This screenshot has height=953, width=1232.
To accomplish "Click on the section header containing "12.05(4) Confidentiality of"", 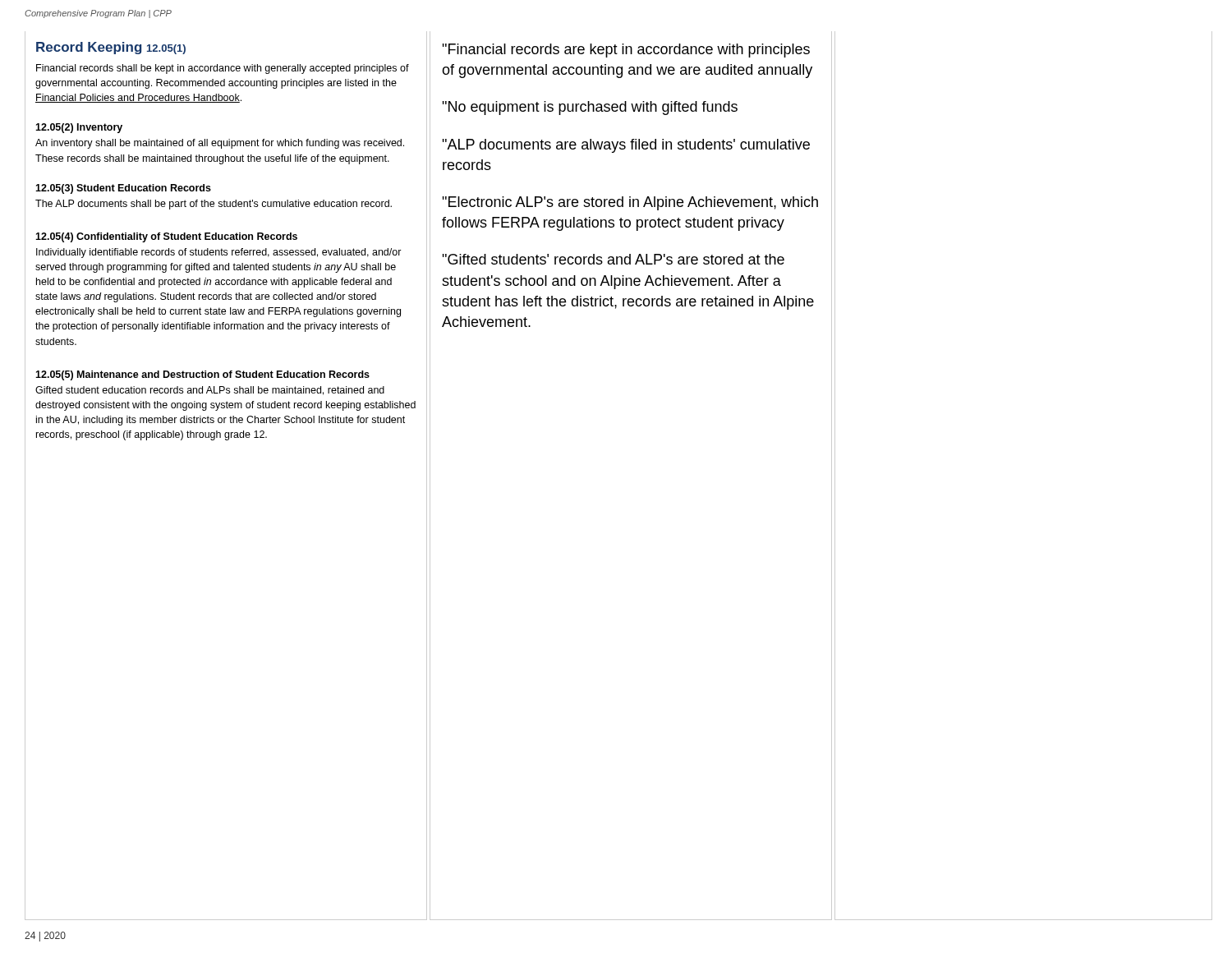I will (167, 236).
